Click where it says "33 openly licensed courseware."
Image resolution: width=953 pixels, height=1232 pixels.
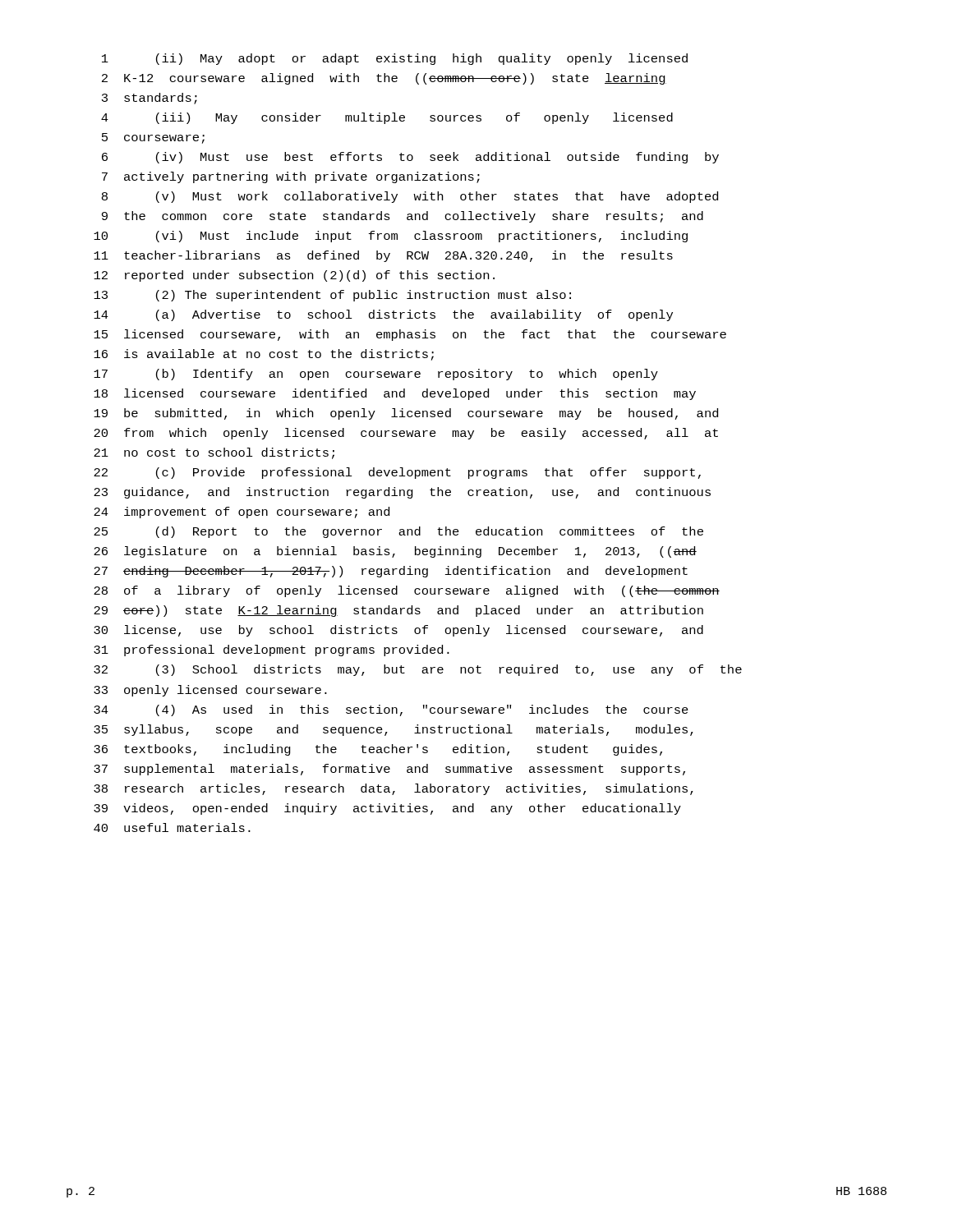pyautogui.click(x=210, y=691)
